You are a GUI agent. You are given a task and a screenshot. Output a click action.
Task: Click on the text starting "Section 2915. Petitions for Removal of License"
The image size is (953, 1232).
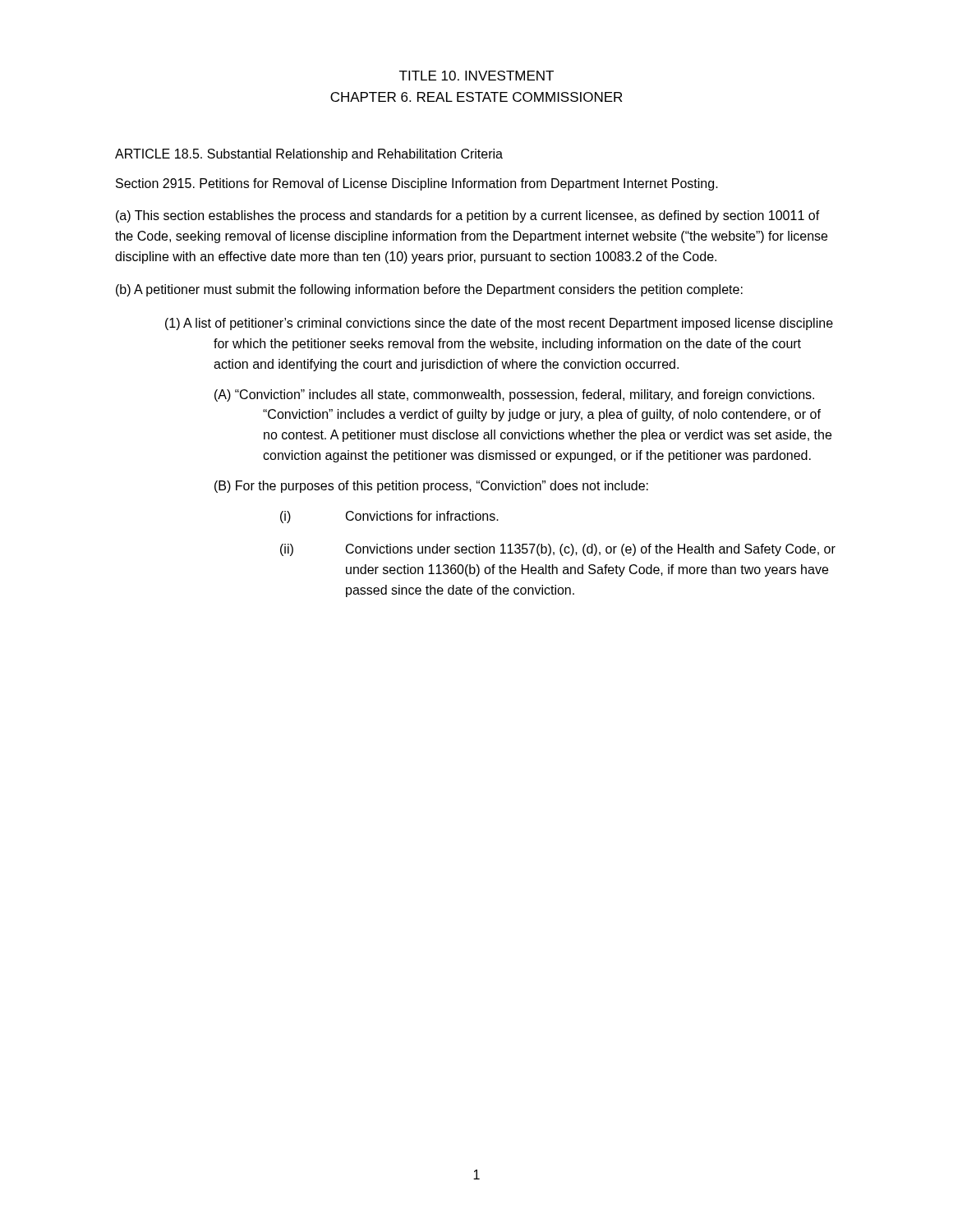417,184
